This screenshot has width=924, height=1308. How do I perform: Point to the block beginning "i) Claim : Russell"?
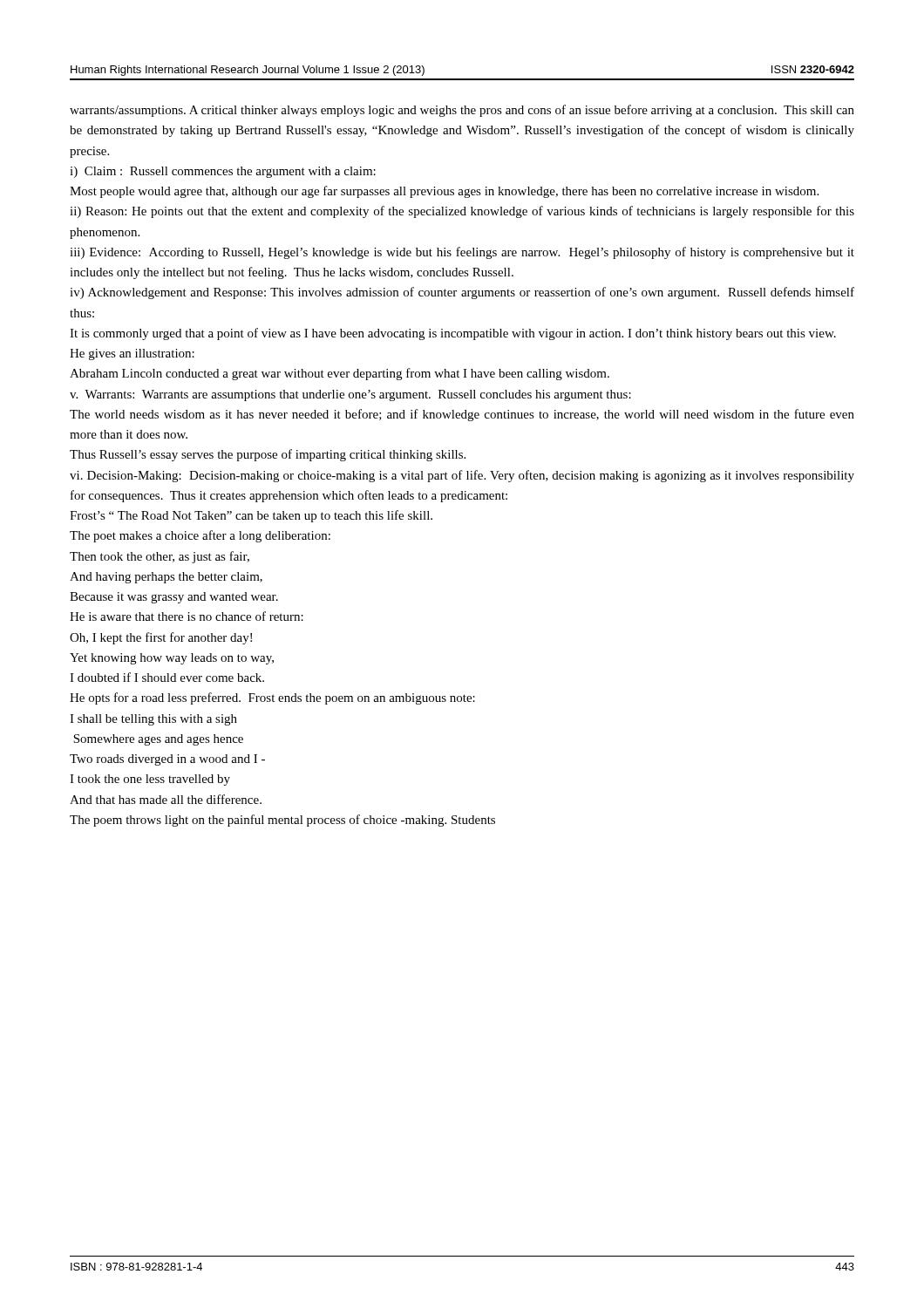pyautogui.click(x=223, y=171)
